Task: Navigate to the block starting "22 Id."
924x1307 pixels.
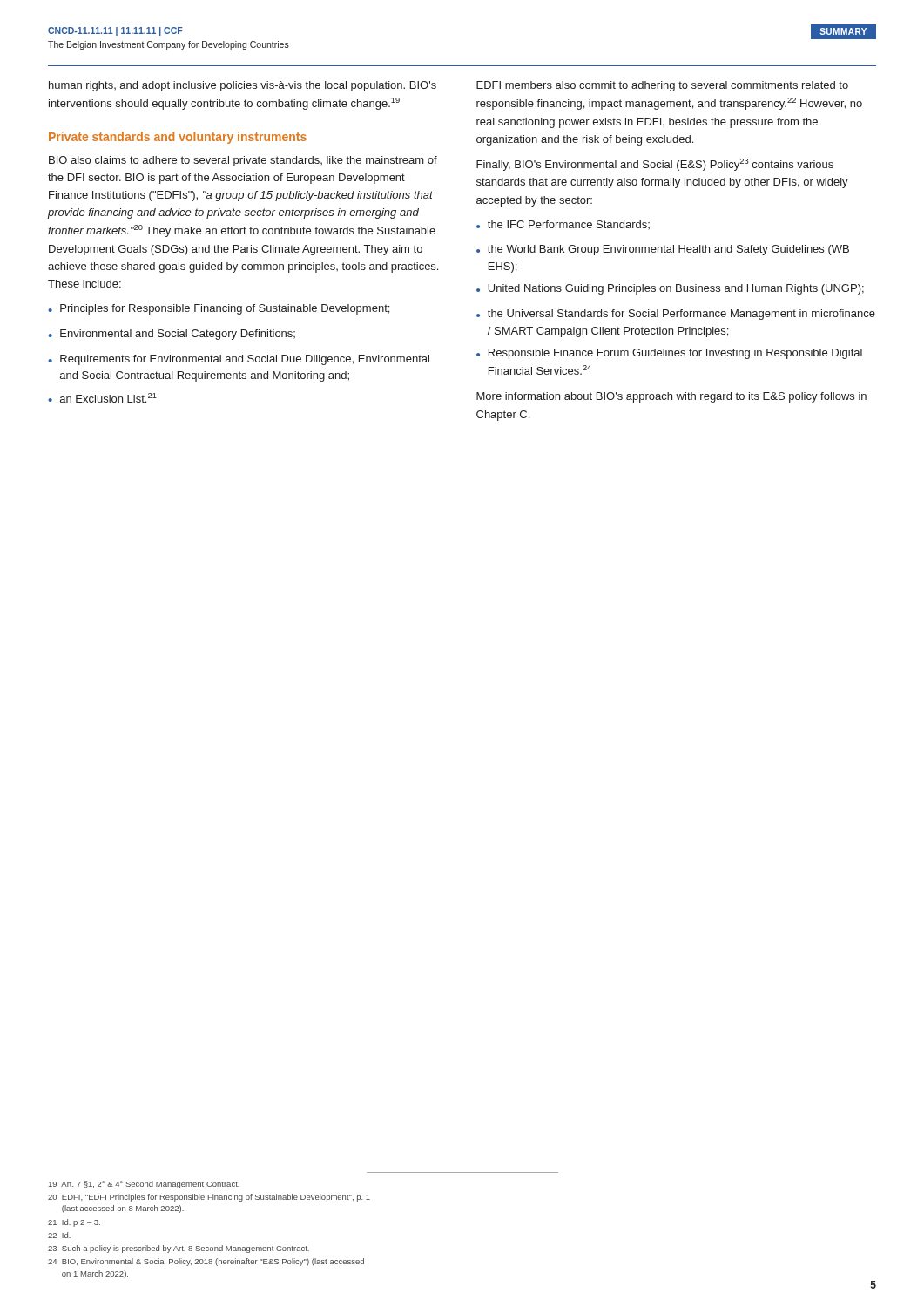Action: click(59, 1235)
